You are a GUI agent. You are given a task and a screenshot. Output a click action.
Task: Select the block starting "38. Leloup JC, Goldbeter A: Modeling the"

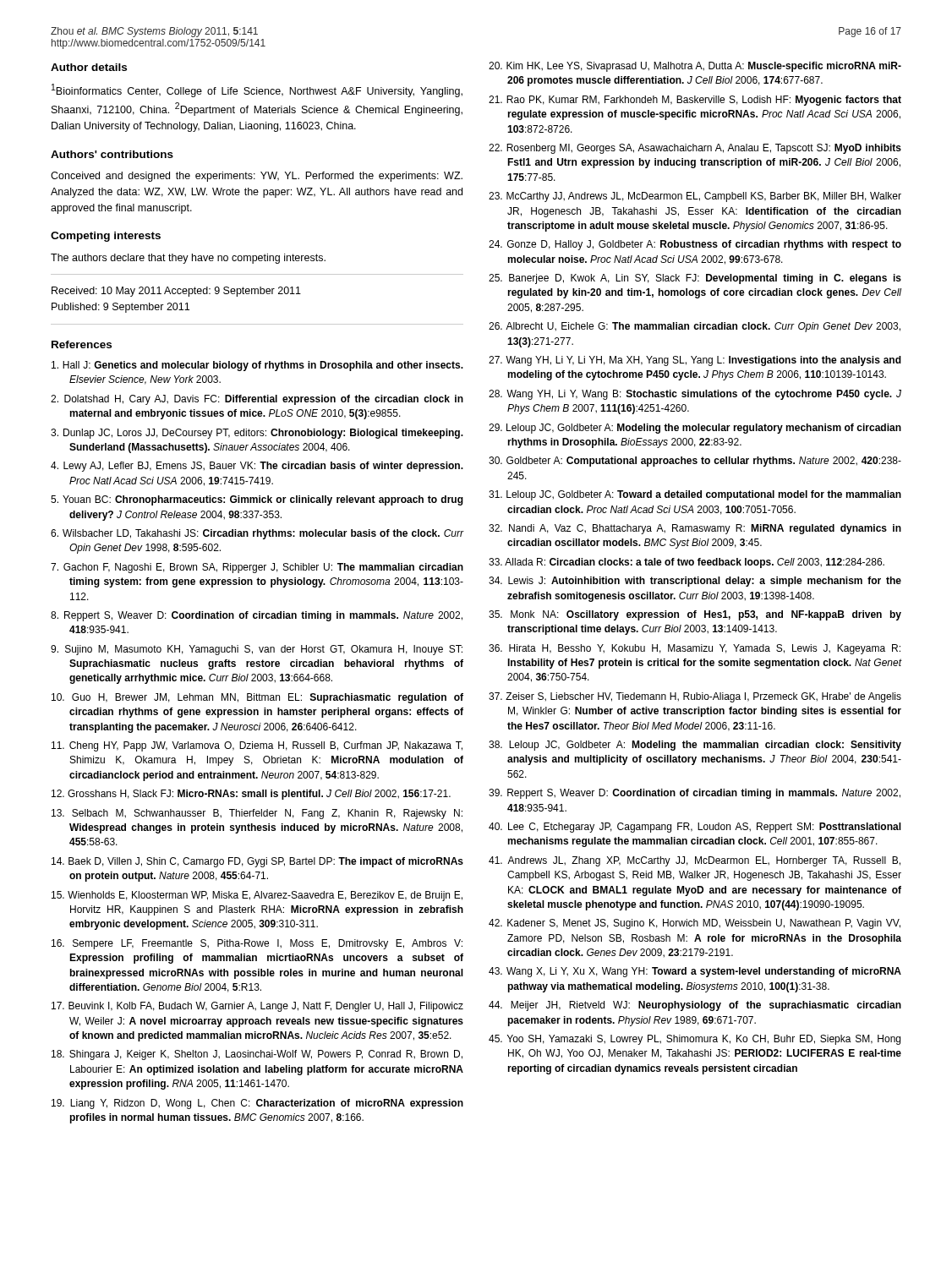(695, 759)
